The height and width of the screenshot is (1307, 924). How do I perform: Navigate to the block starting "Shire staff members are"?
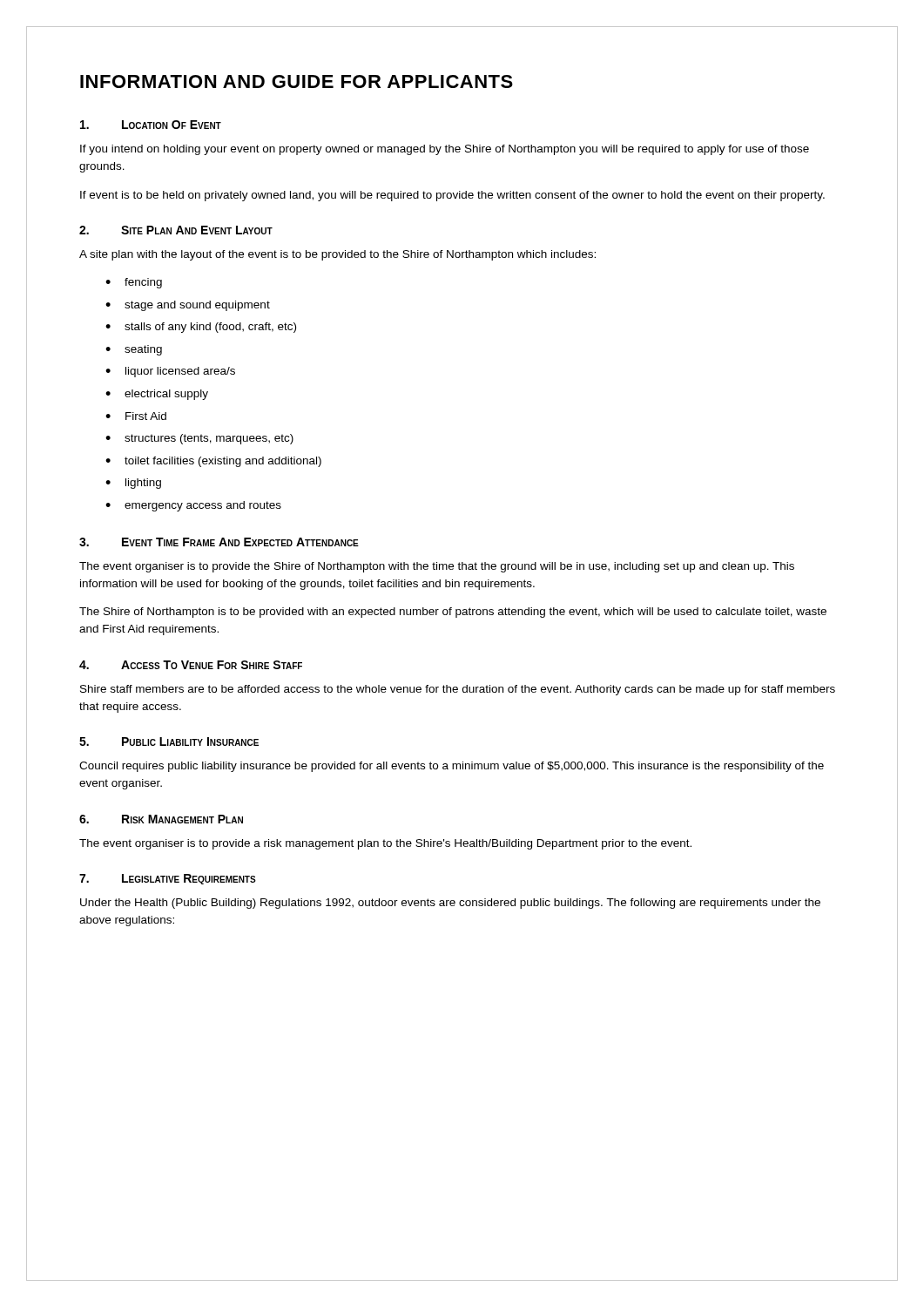457,697
